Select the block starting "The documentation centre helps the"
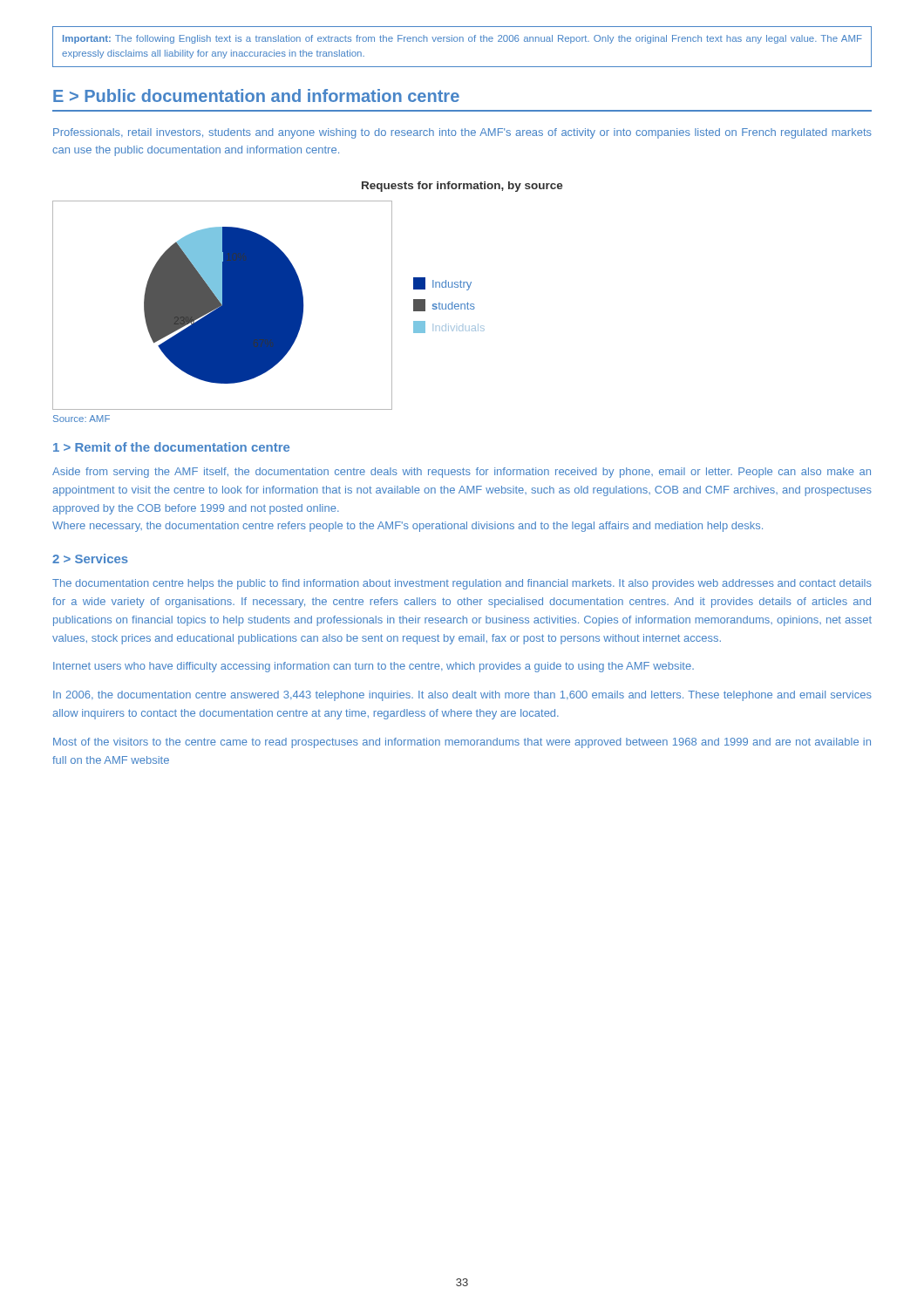 (x=462, y=610)
